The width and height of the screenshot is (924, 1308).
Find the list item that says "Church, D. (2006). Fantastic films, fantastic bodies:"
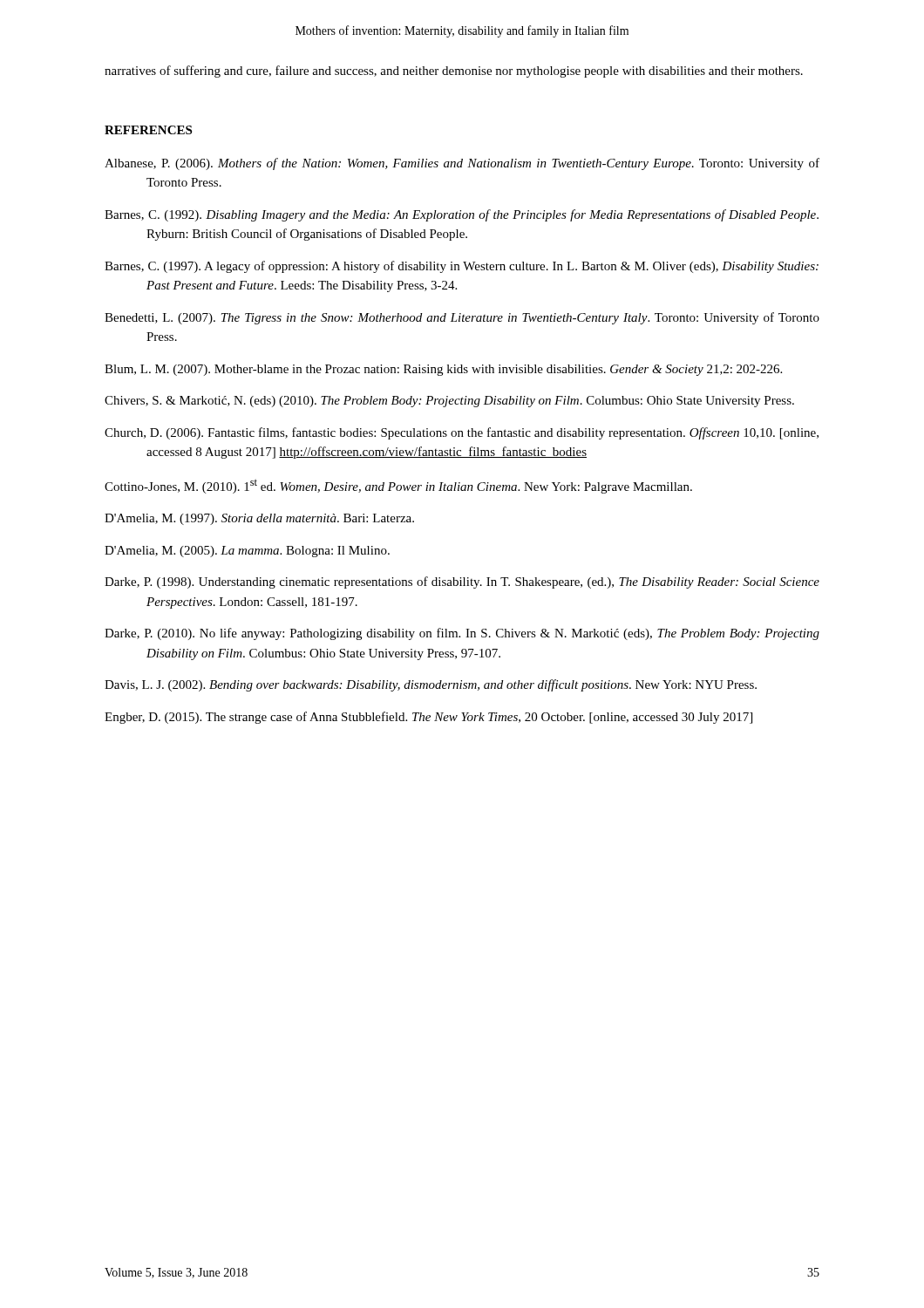point(462,442)
